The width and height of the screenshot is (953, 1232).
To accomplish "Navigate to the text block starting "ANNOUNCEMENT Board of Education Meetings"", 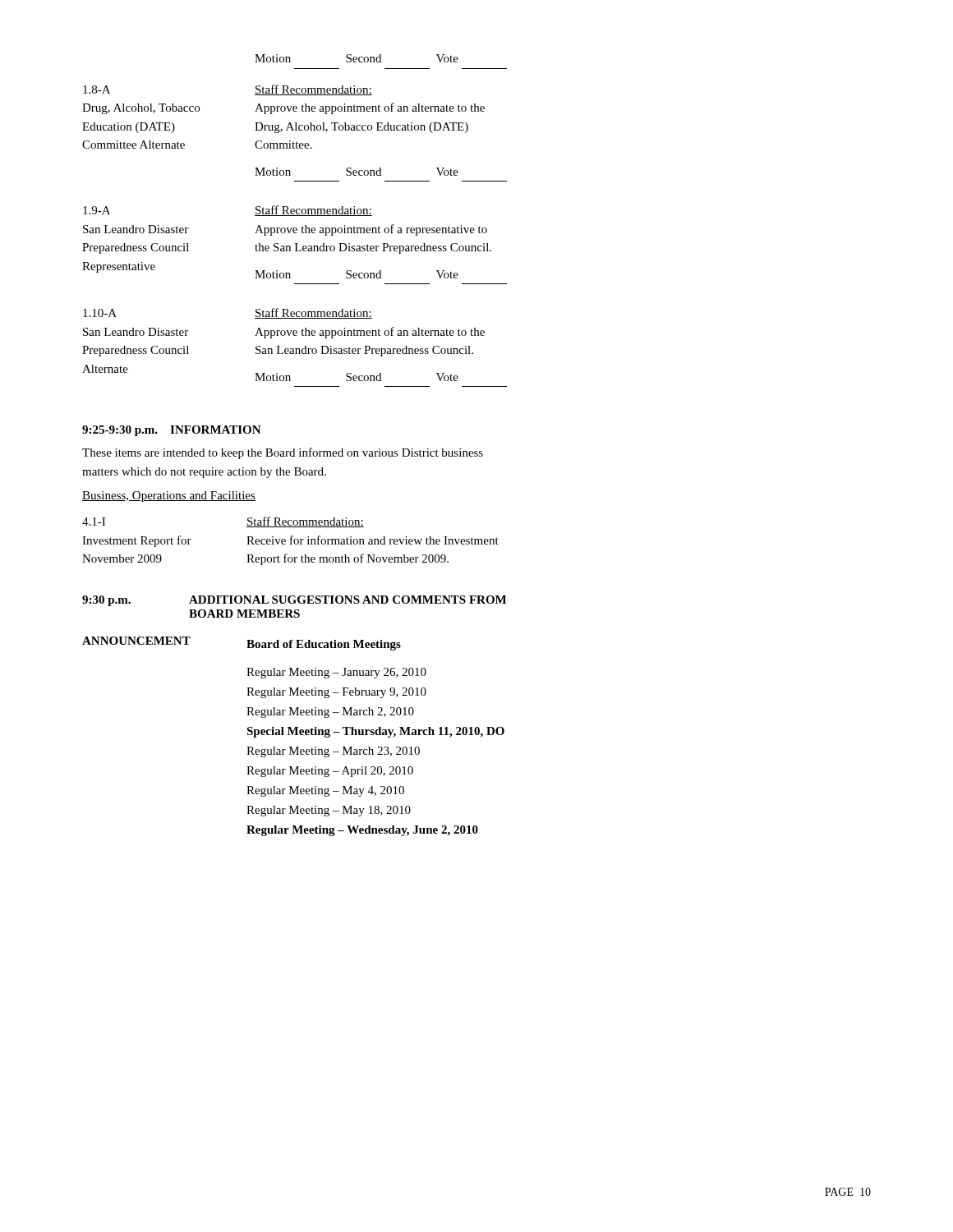I will [148, 644].
